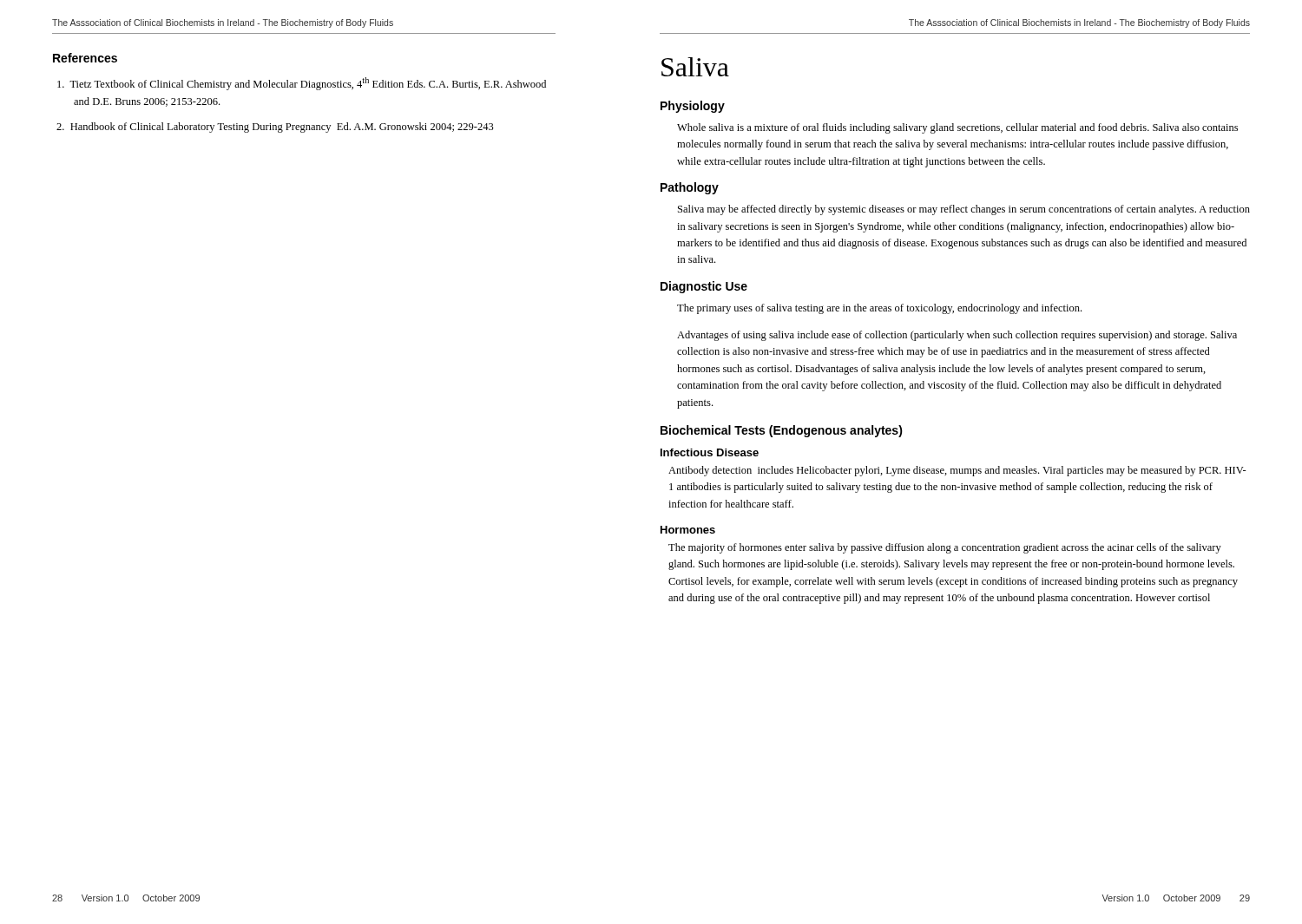
Task: Find the text block that reads "Saliva may be affected directly by systemic"
Action: tap(955, 235)
